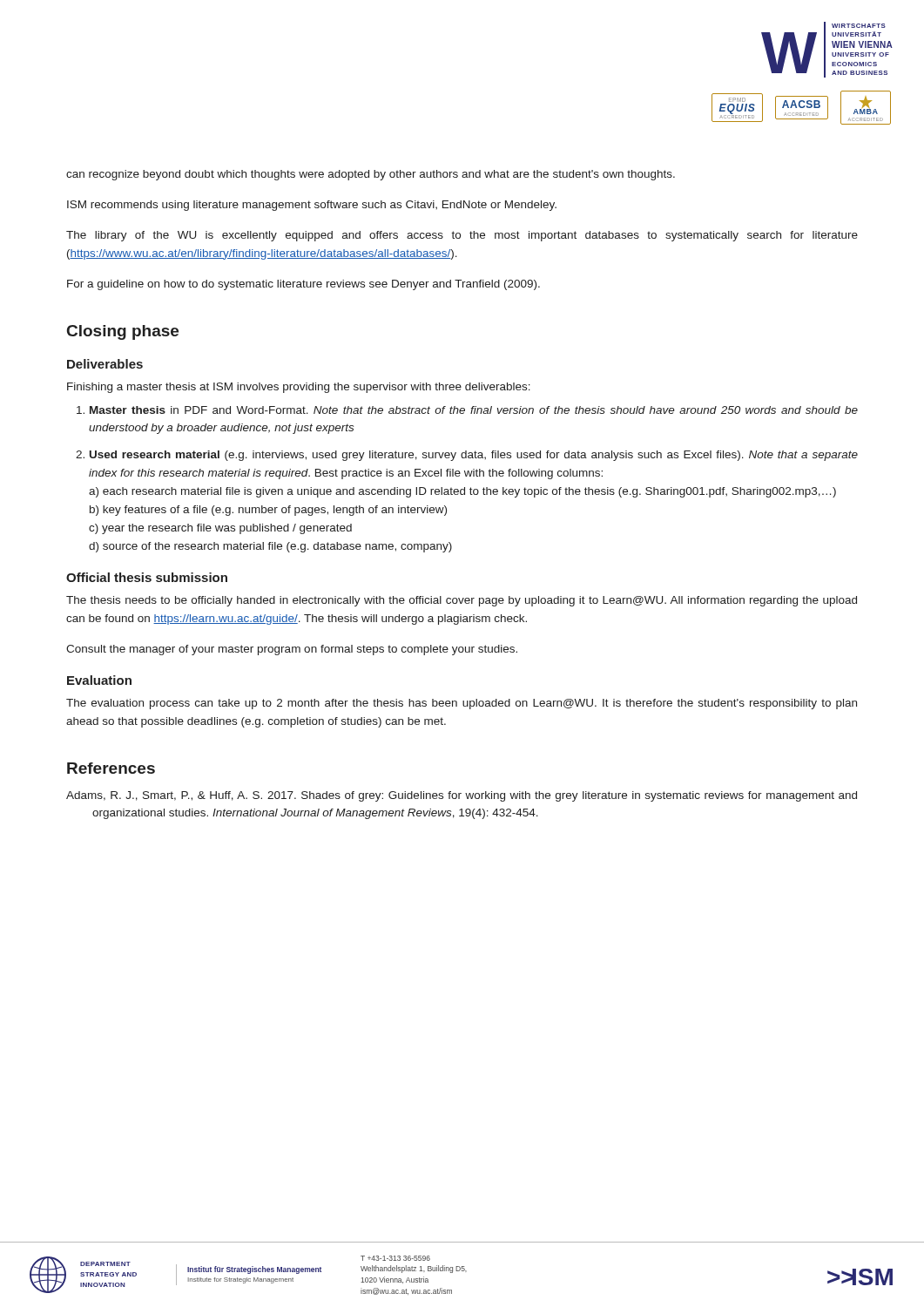924x1307 pixels.
Task: Click the passage that begins "Used research material"
Action: pos(473,500)
